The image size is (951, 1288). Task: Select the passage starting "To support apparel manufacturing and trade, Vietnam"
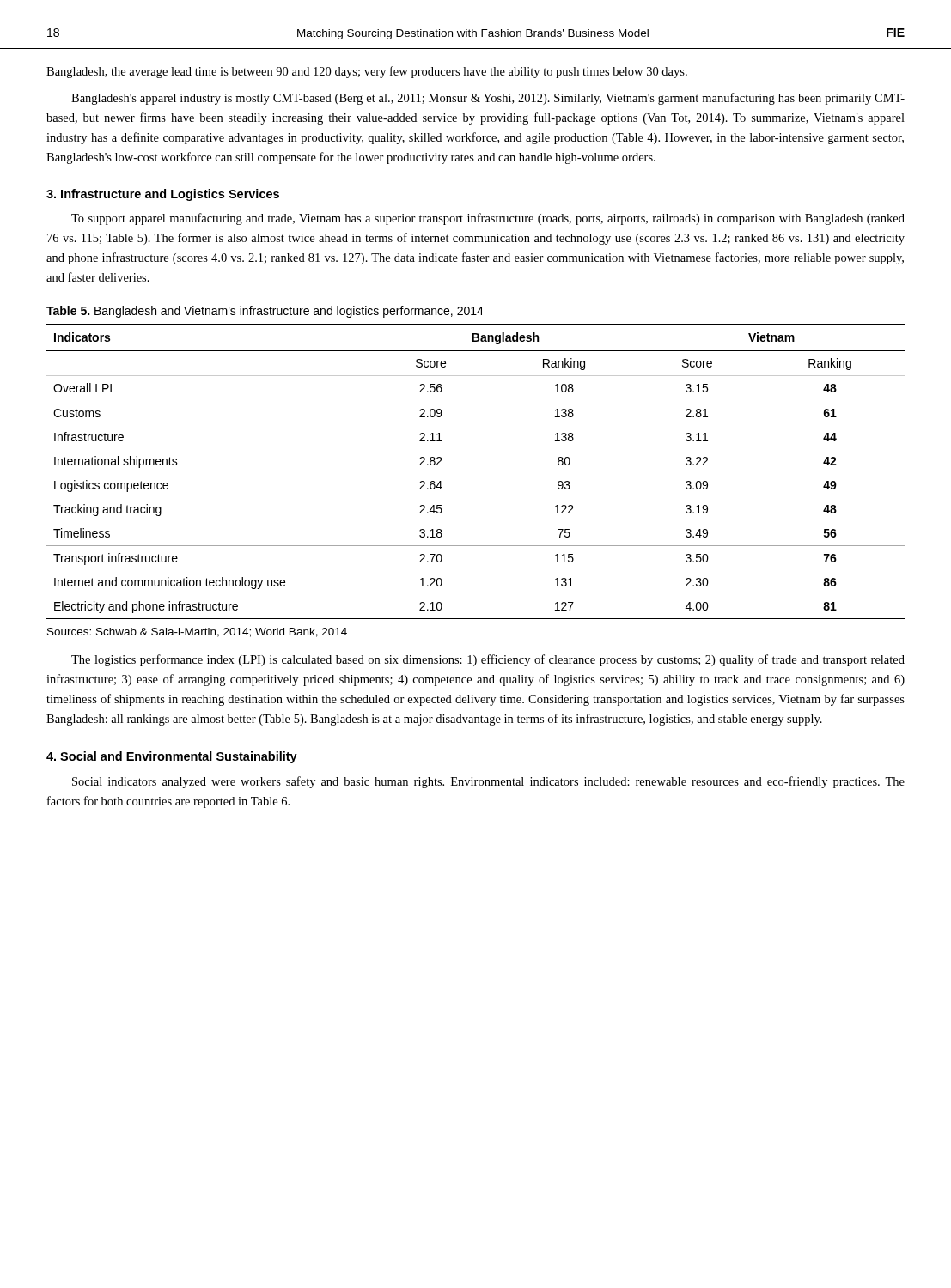click(476, 248)
